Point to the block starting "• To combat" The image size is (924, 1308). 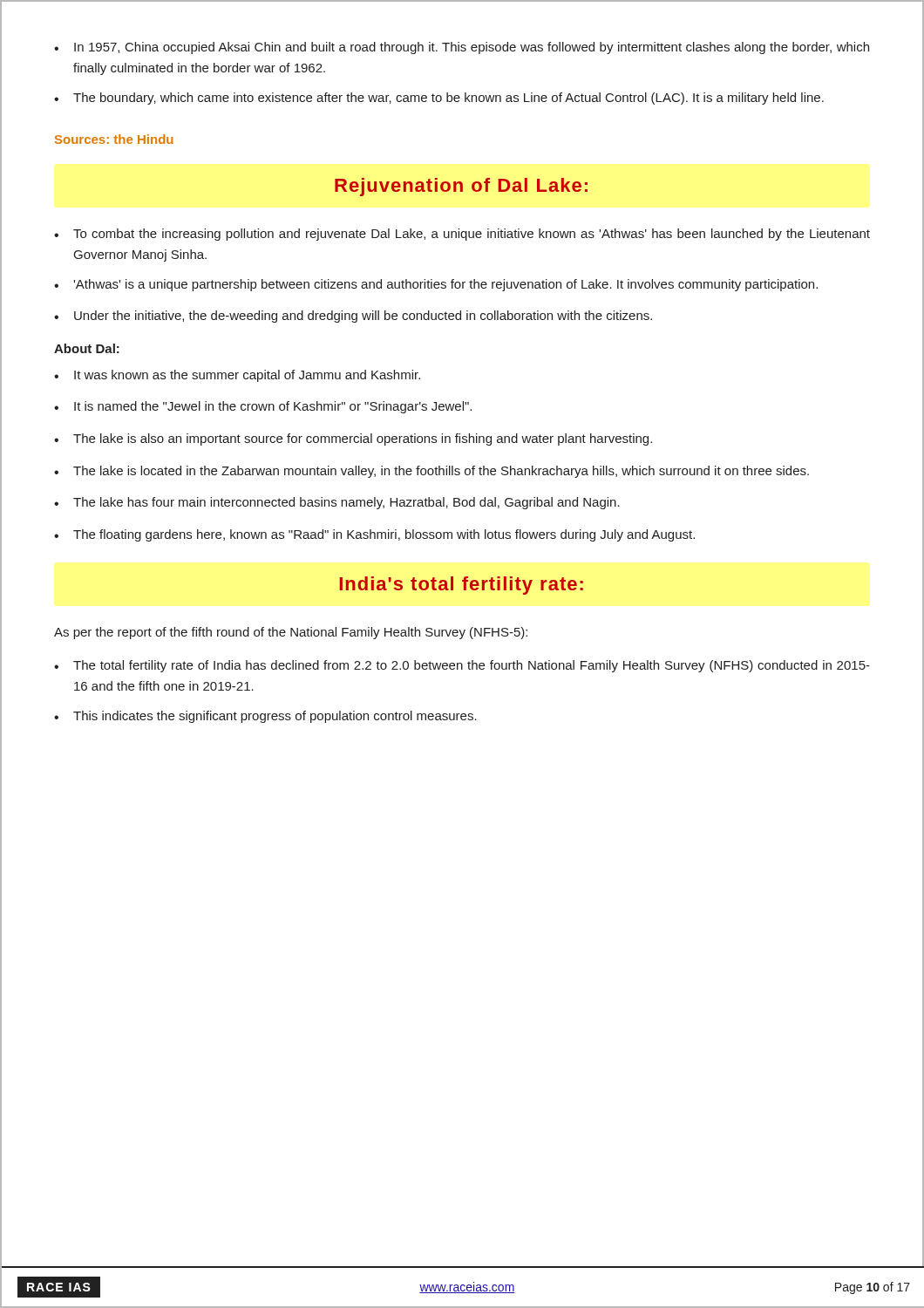[x=462, y=244]
